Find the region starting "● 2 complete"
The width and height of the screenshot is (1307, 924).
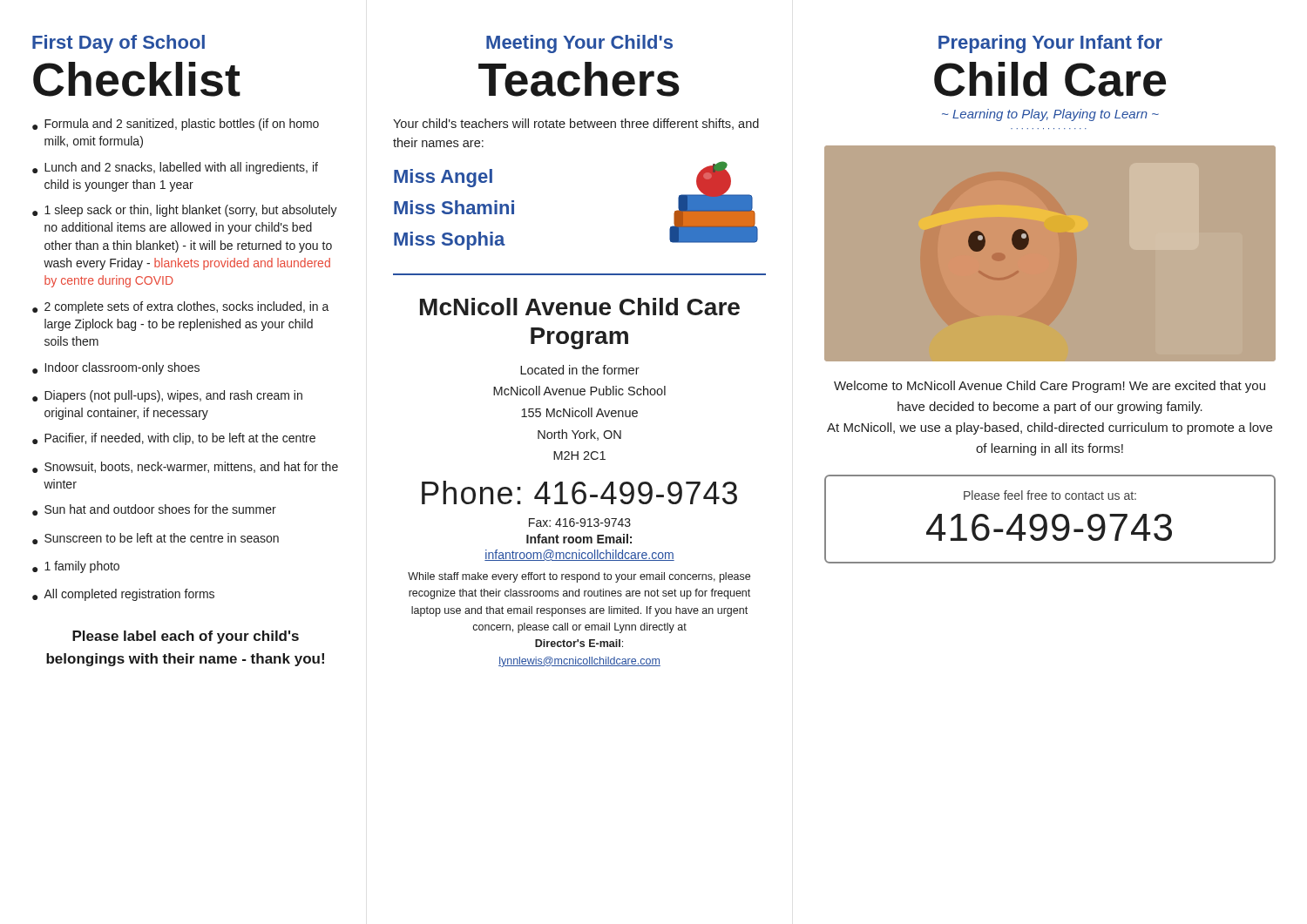point(186,324)
